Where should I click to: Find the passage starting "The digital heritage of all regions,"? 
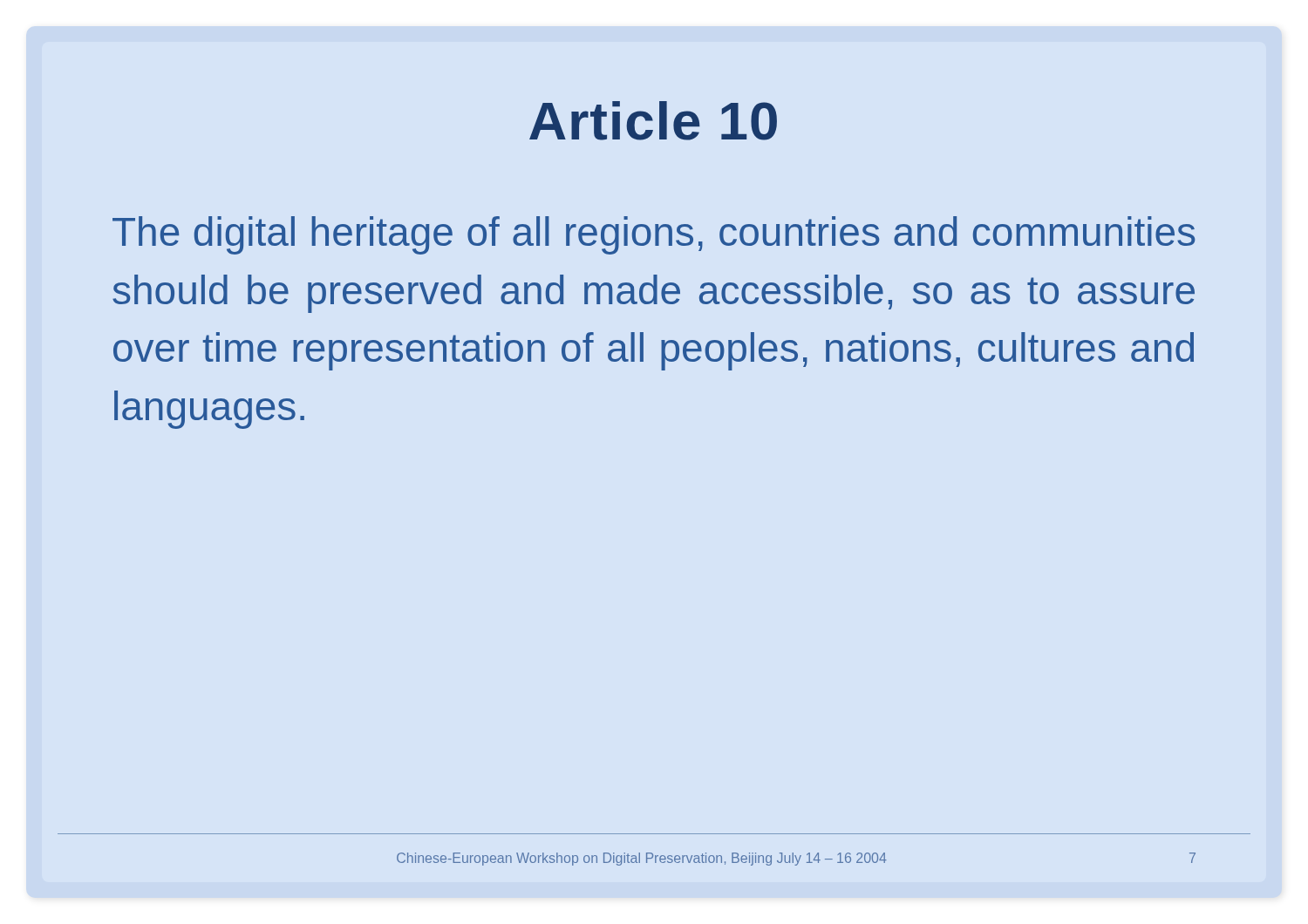point(654,319)
